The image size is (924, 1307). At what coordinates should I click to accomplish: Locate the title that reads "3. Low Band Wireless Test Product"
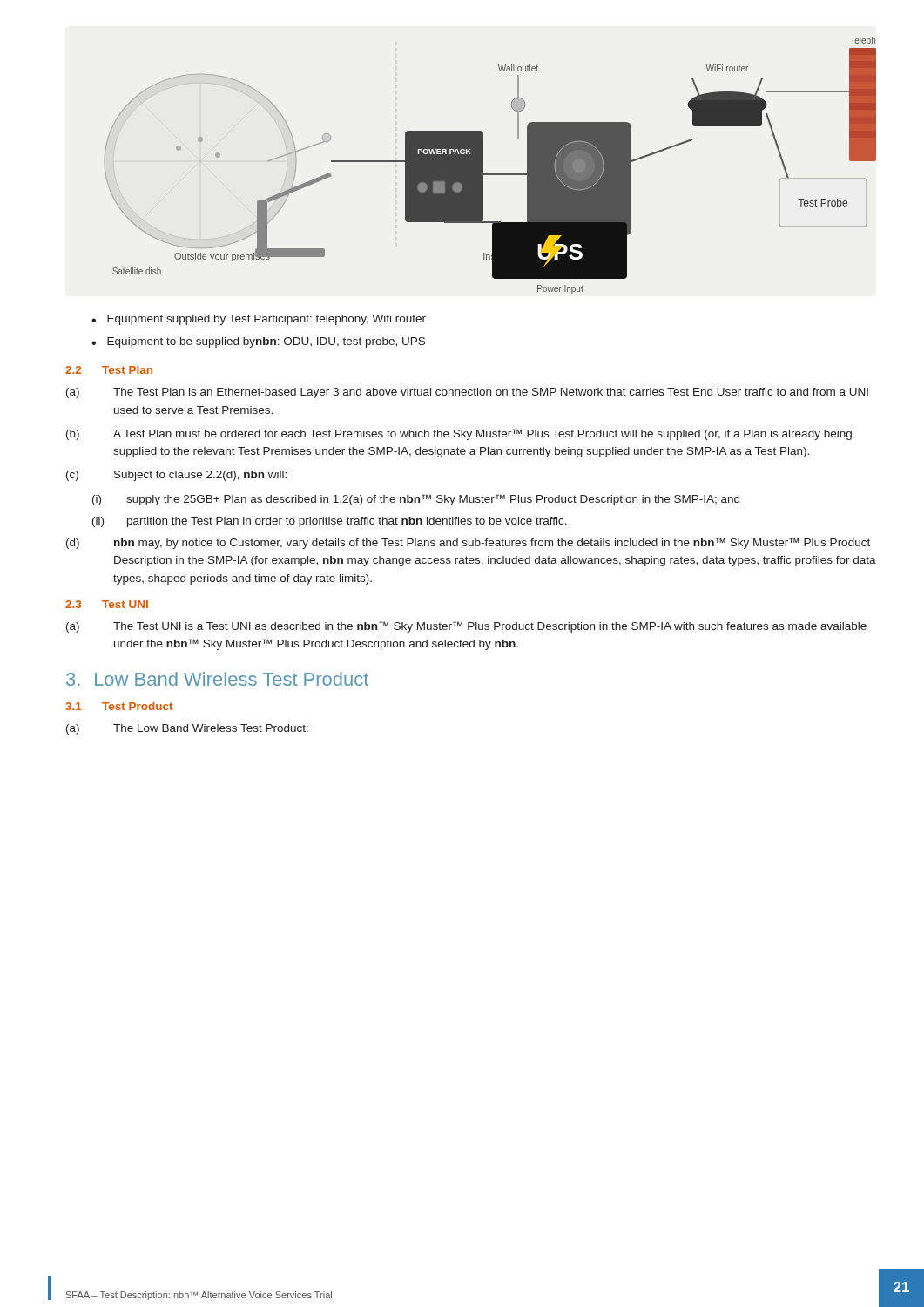(x=217, y=680)
